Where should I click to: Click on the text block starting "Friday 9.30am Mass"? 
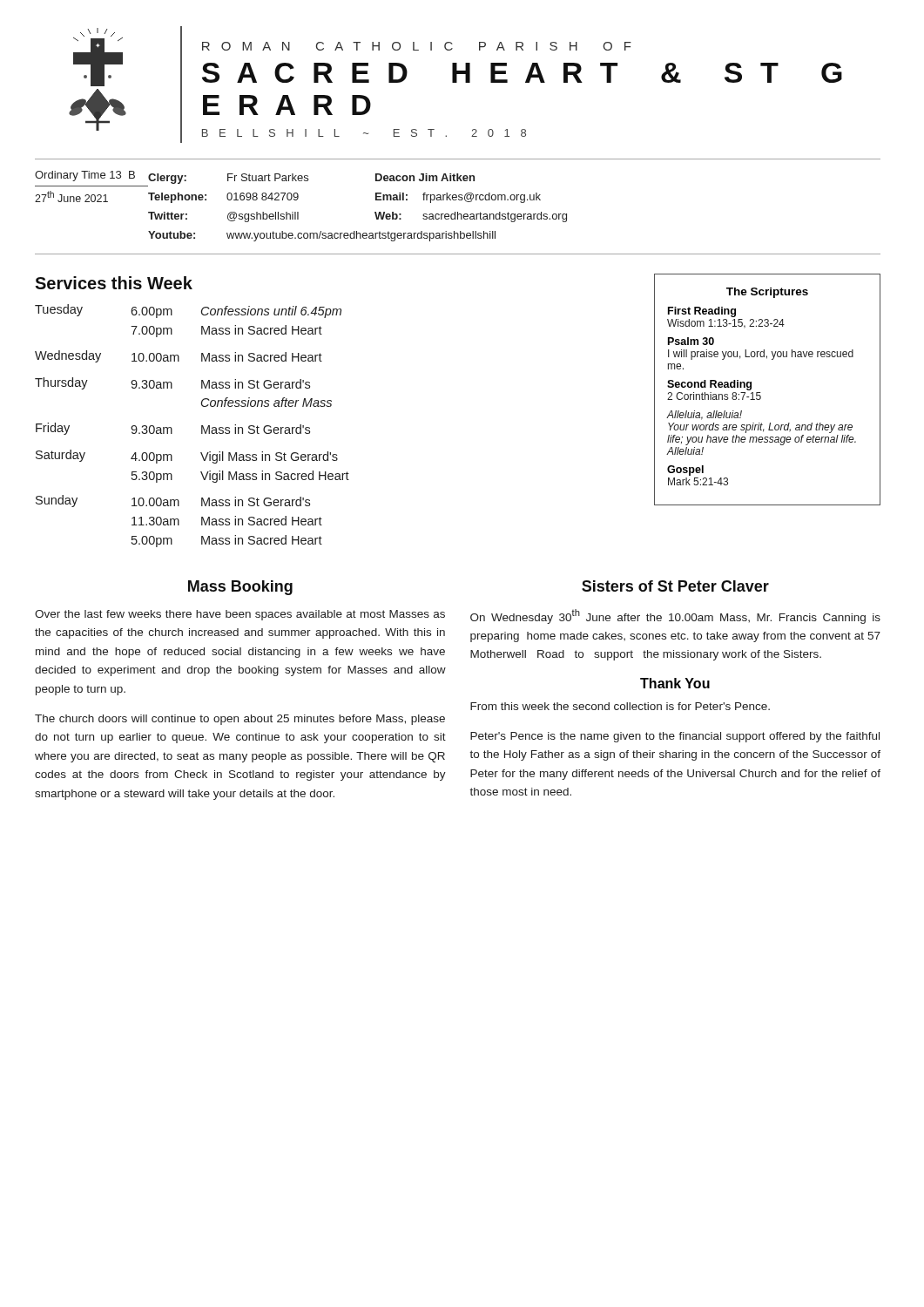pos(173,430)
